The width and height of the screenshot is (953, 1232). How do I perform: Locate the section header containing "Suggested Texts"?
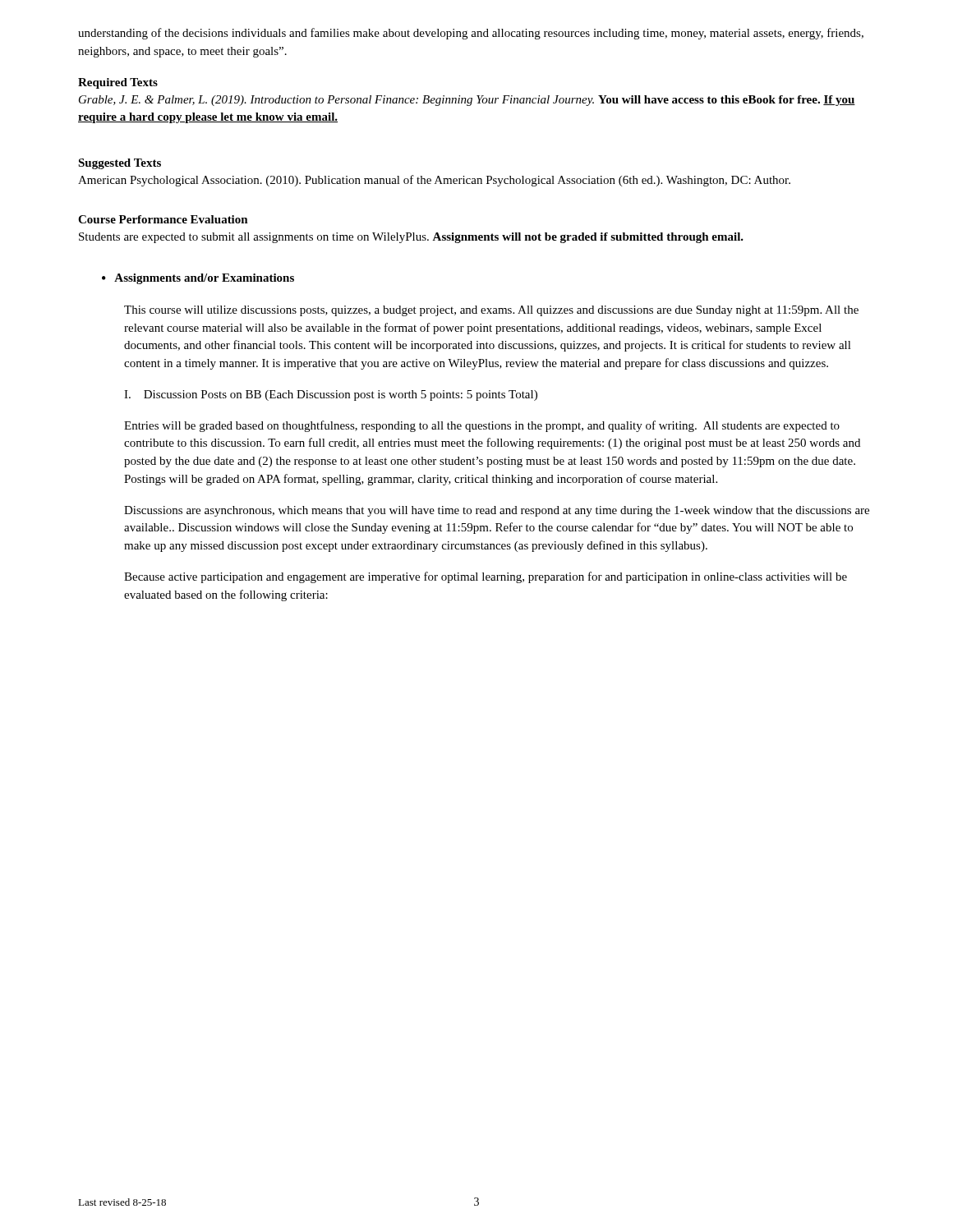(x=120, y=163)
